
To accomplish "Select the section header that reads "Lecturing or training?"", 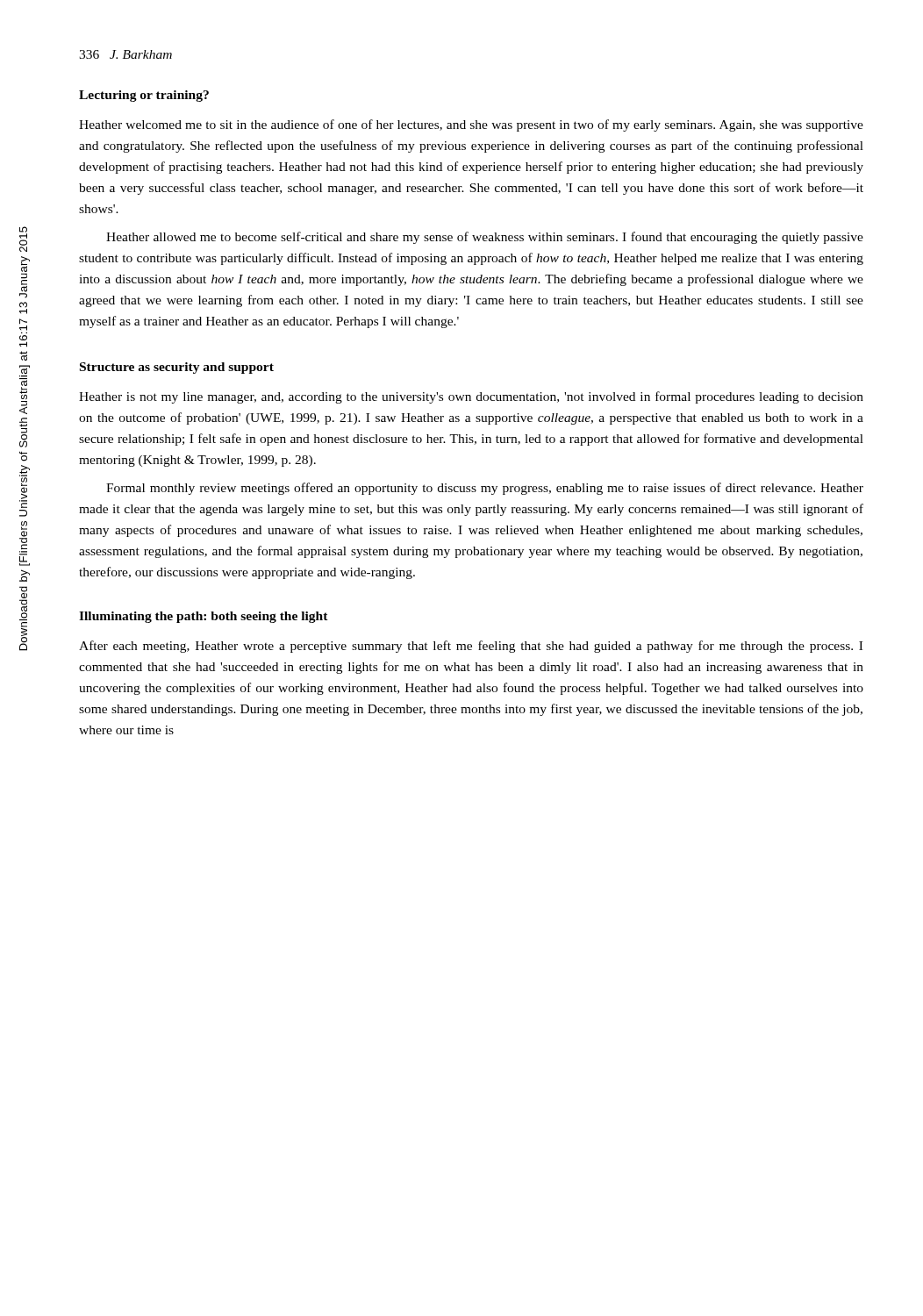I will click(x=144, y=94).
